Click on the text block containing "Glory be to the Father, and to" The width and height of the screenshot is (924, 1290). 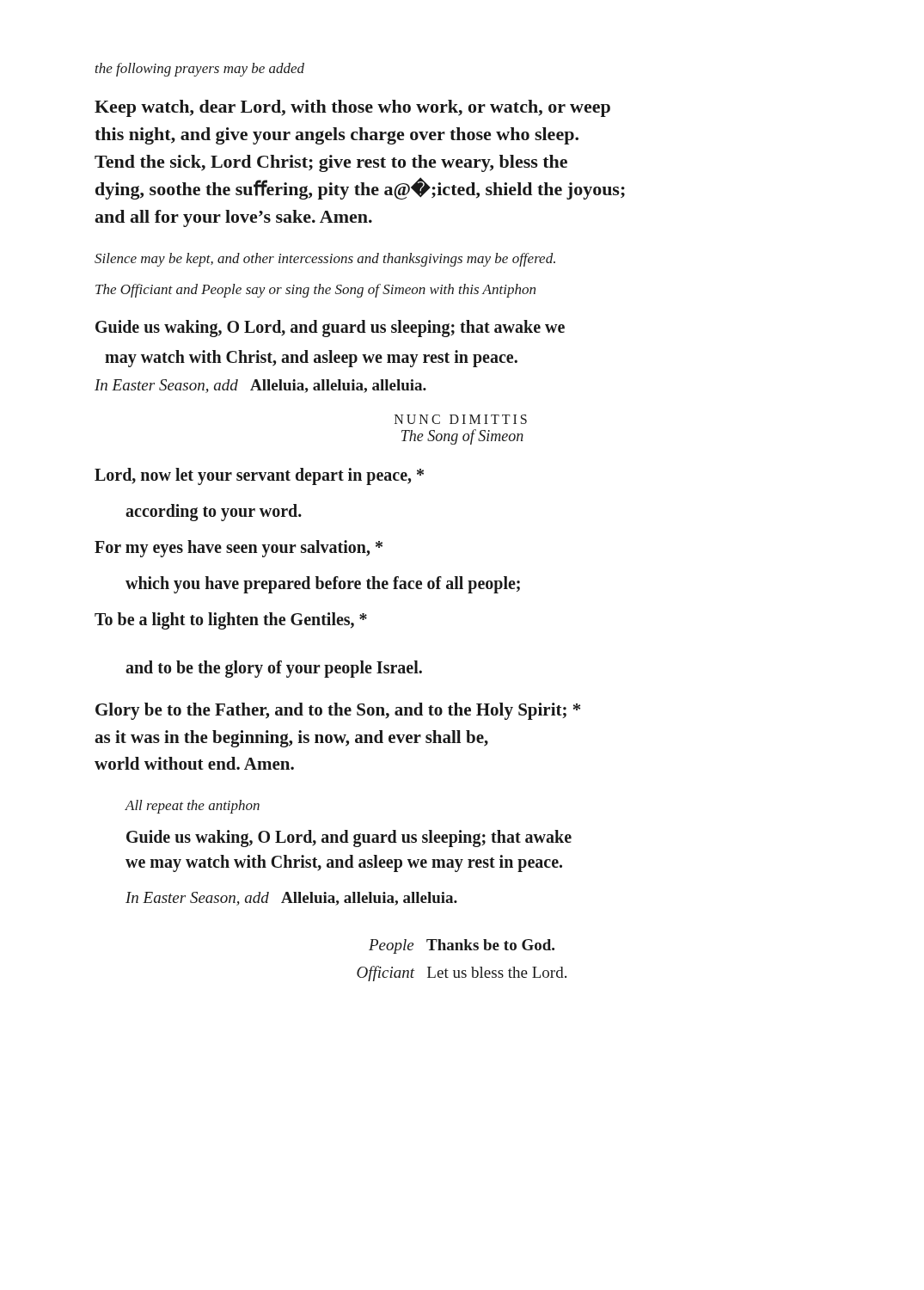pyautogui.click(x=462, y=738)
